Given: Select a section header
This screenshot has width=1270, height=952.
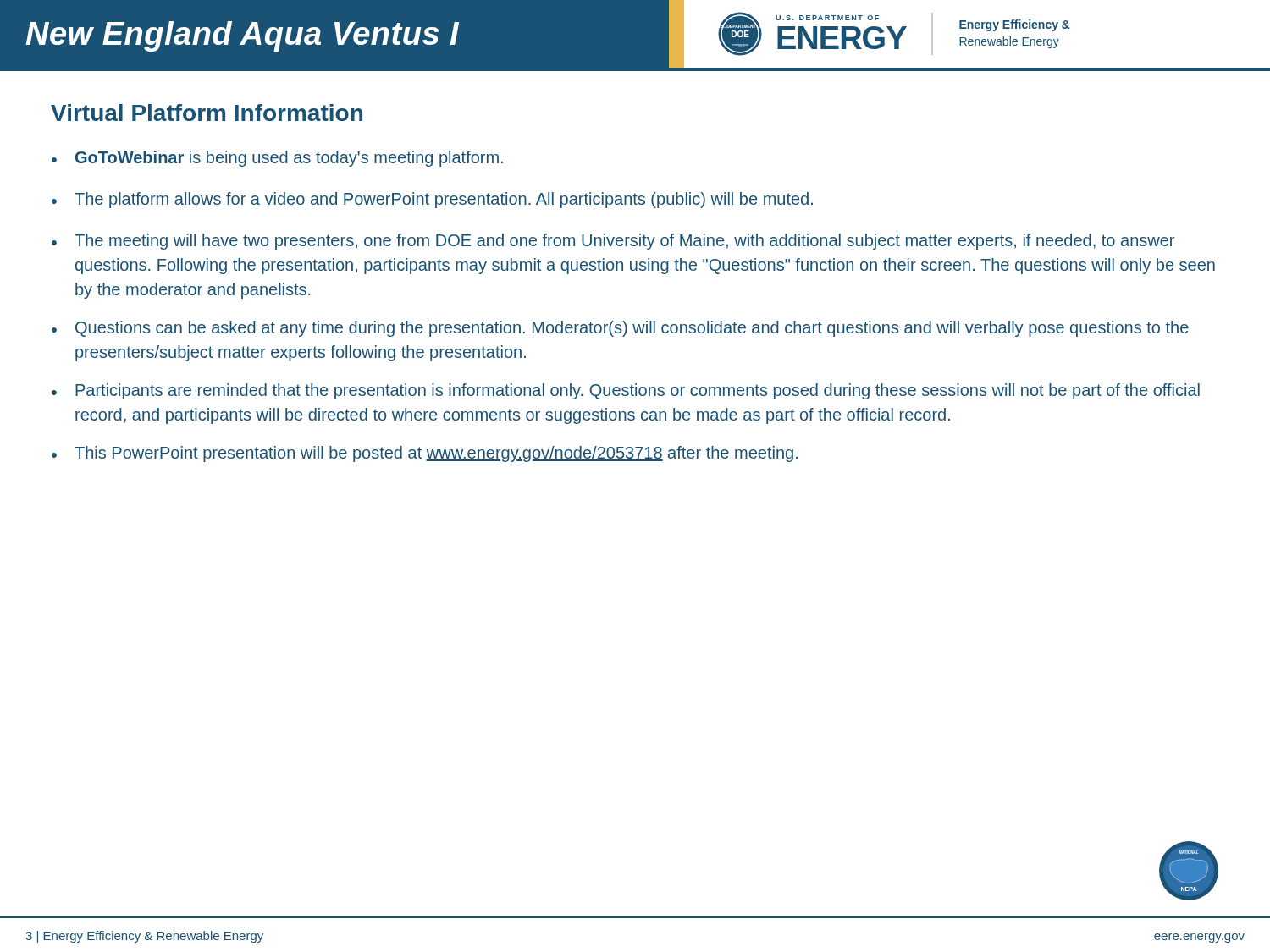Looking at the screenshot, I should pyautogui.click(x=207, y=113).
